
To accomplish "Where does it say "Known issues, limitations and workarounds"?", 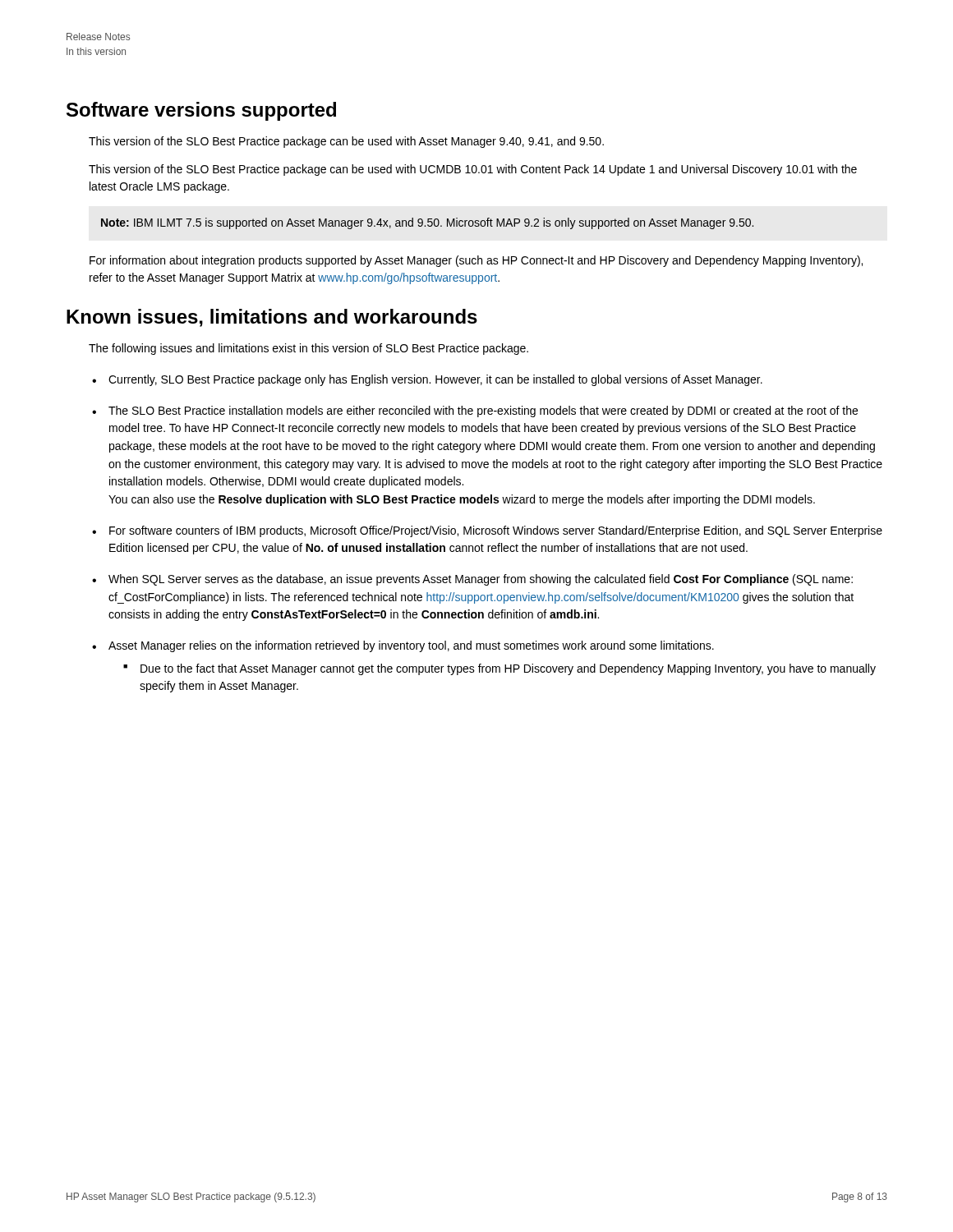I will (x=476, y=317).
